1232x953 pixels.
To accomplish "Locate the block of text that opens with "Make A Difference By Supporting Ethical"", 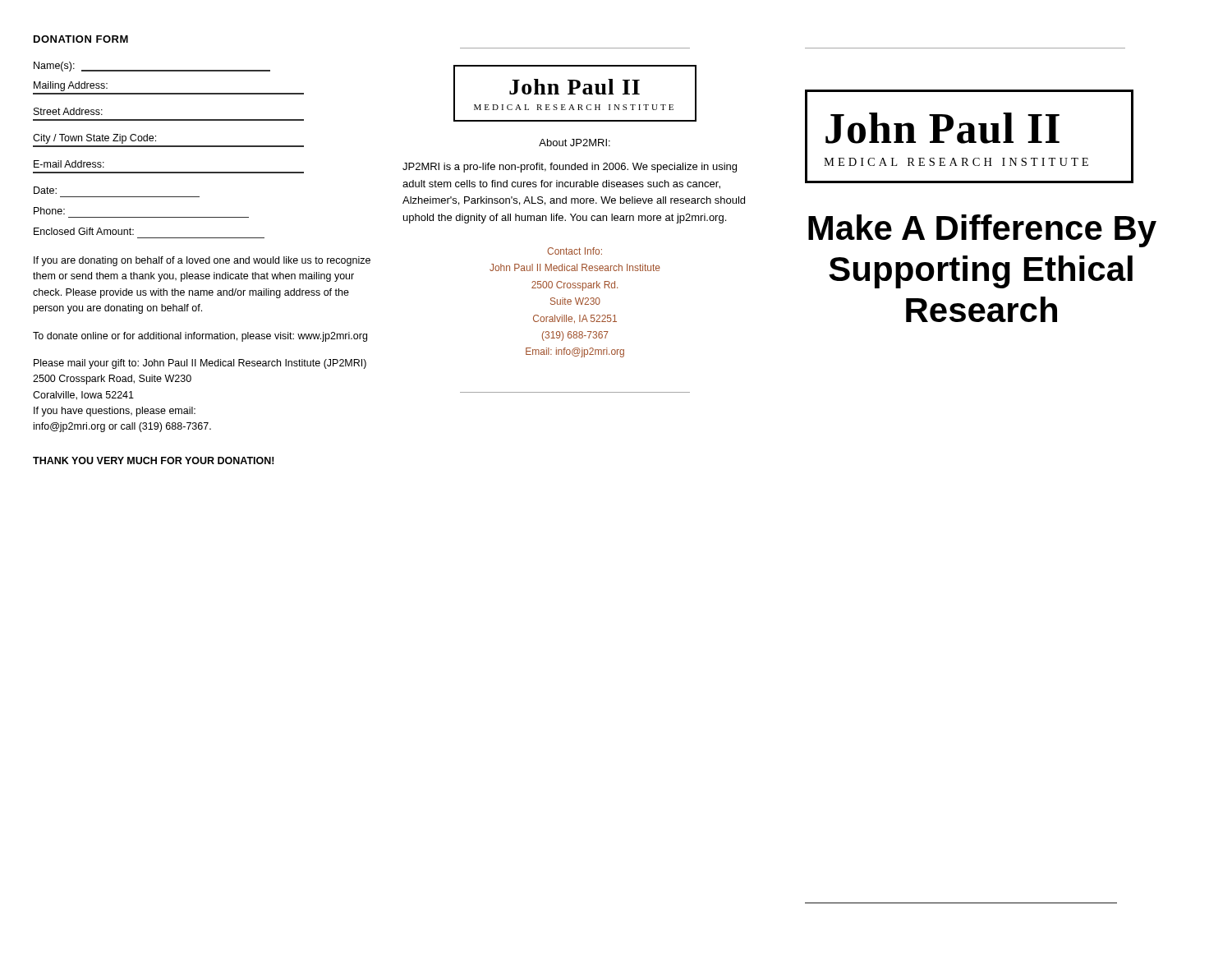I will click(x=981, y=270).
